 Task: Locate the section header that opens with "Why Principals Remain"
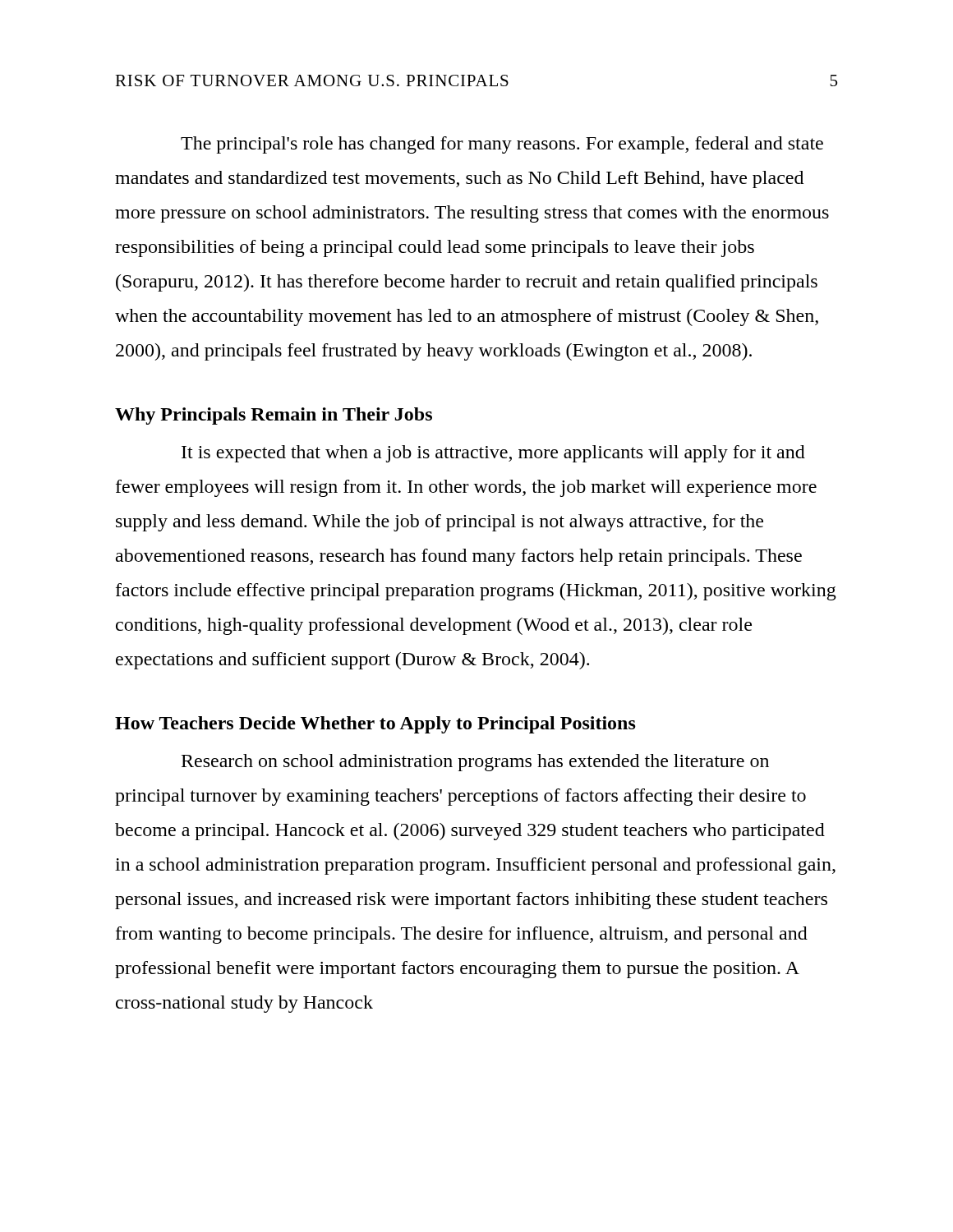point(274,414)
